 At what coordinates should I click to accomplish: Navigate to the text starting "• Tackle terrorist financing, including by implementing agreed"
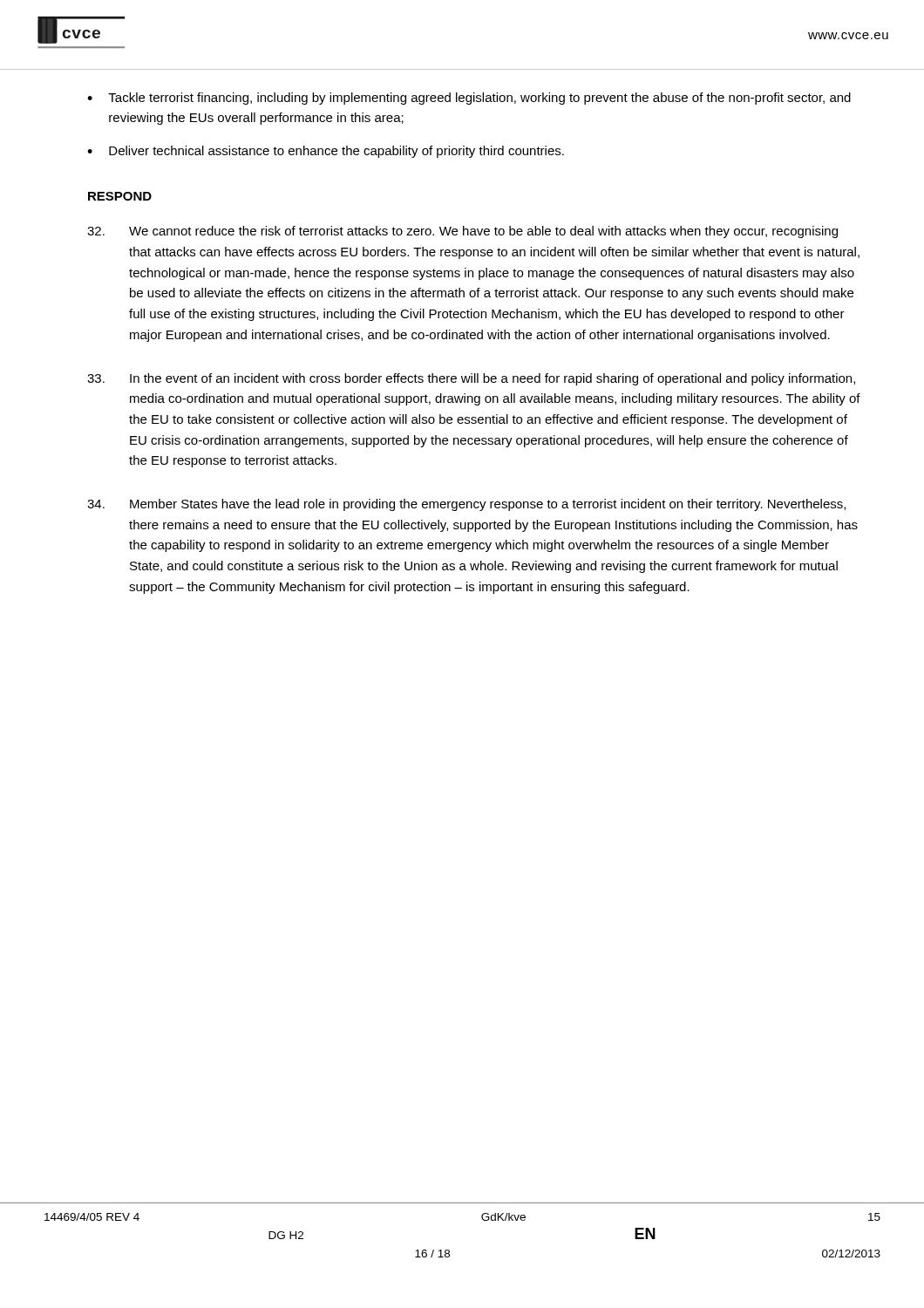click(x=475, y=108)
